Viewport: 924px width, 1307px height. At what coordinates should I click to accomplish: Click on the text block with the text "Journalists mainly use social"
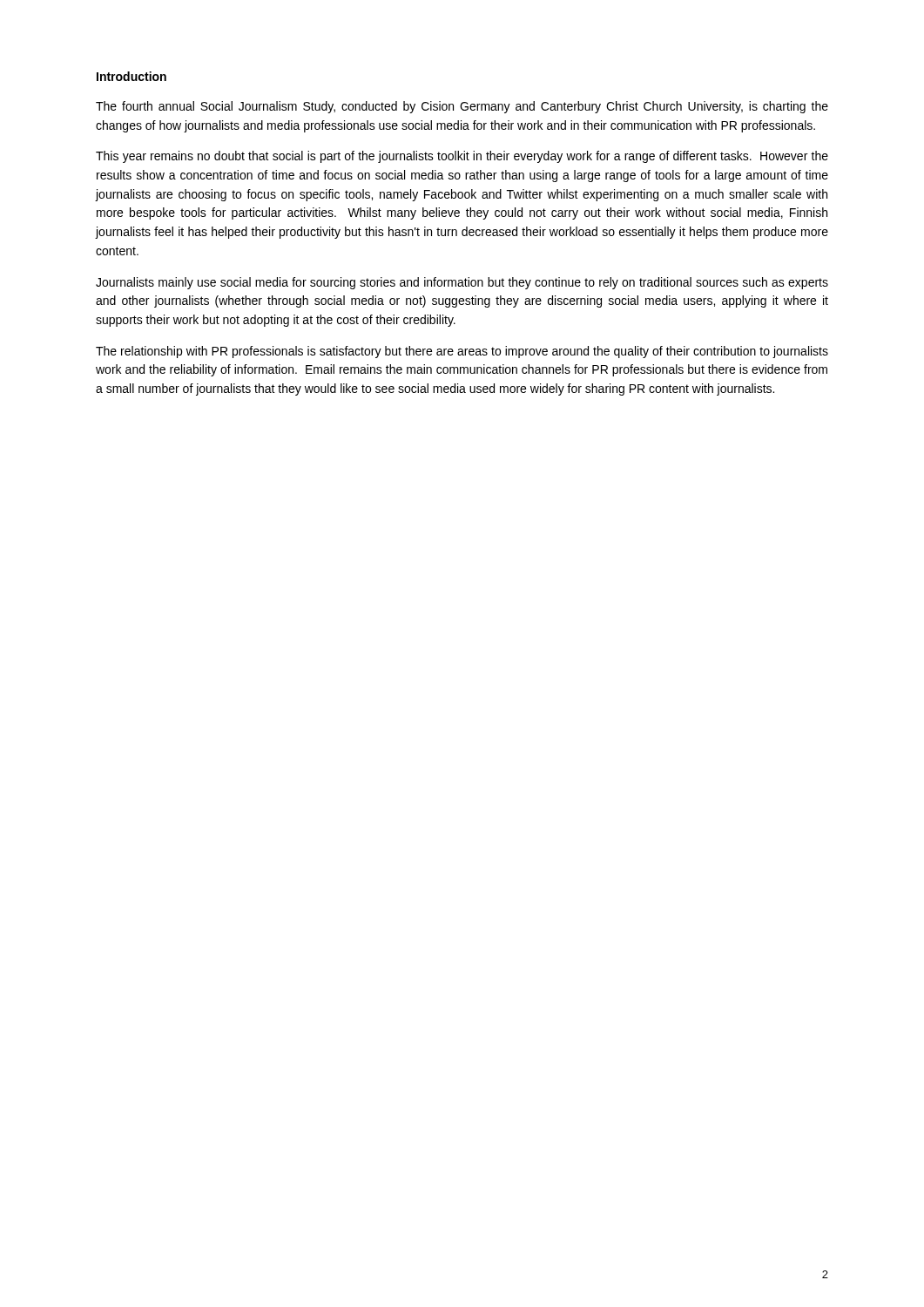click(x=462, y=301)
